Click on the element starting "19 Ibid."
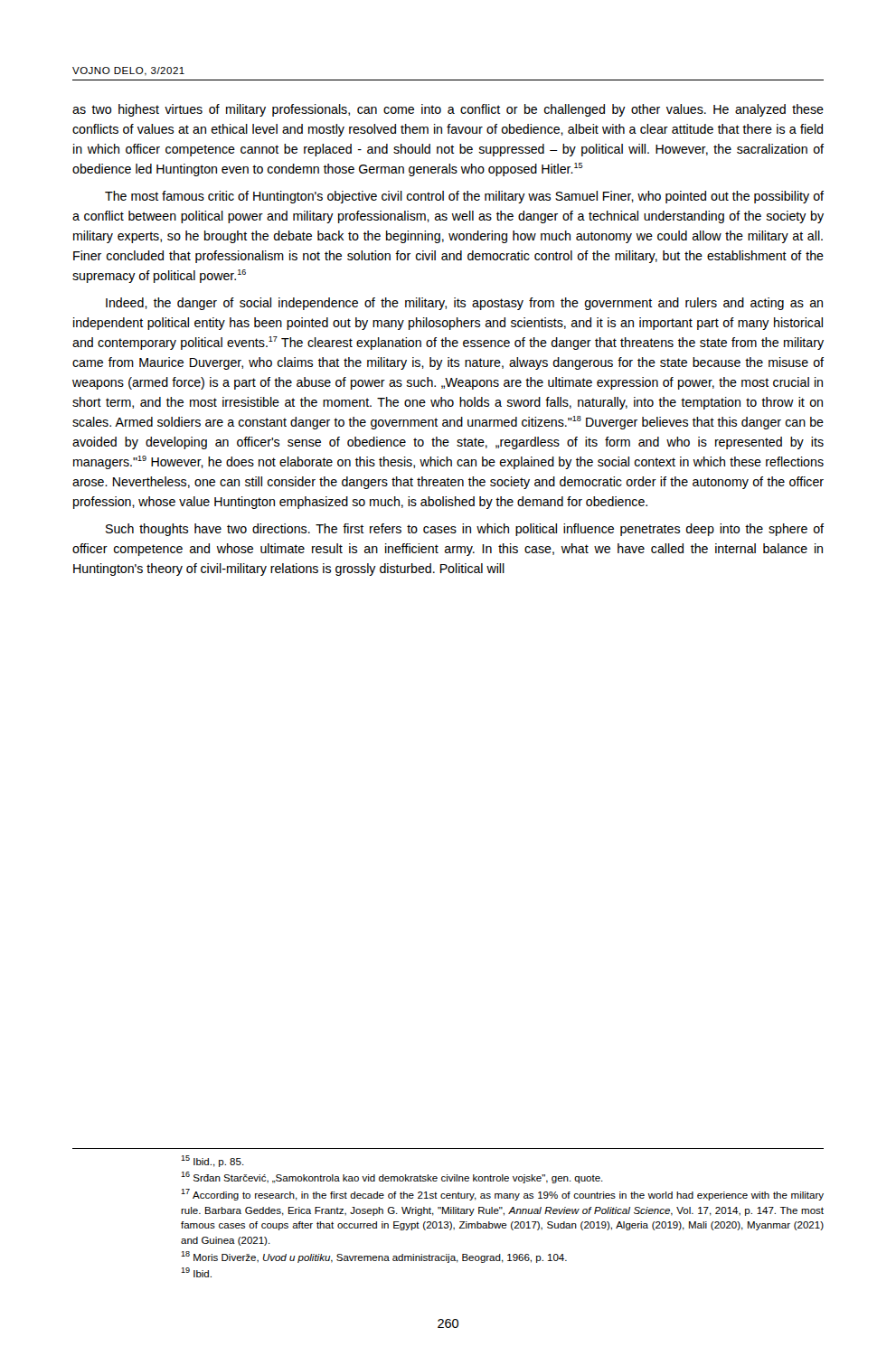This screenshot has height=1356, width=896. [197, 1273]
